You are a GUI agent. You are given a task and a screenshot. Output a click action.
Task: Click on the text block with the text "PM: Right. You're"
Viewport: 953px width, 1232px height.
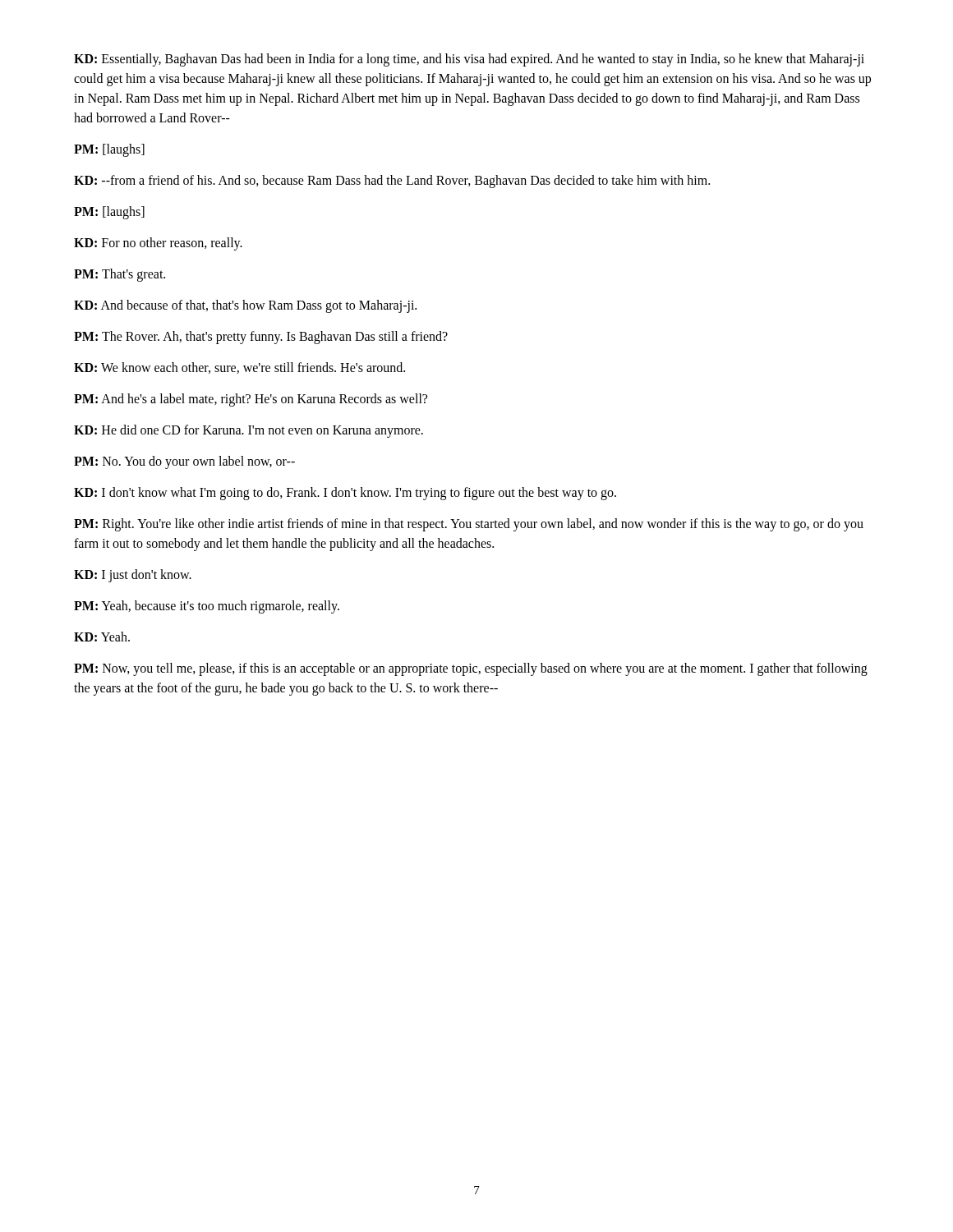[469, 533]
